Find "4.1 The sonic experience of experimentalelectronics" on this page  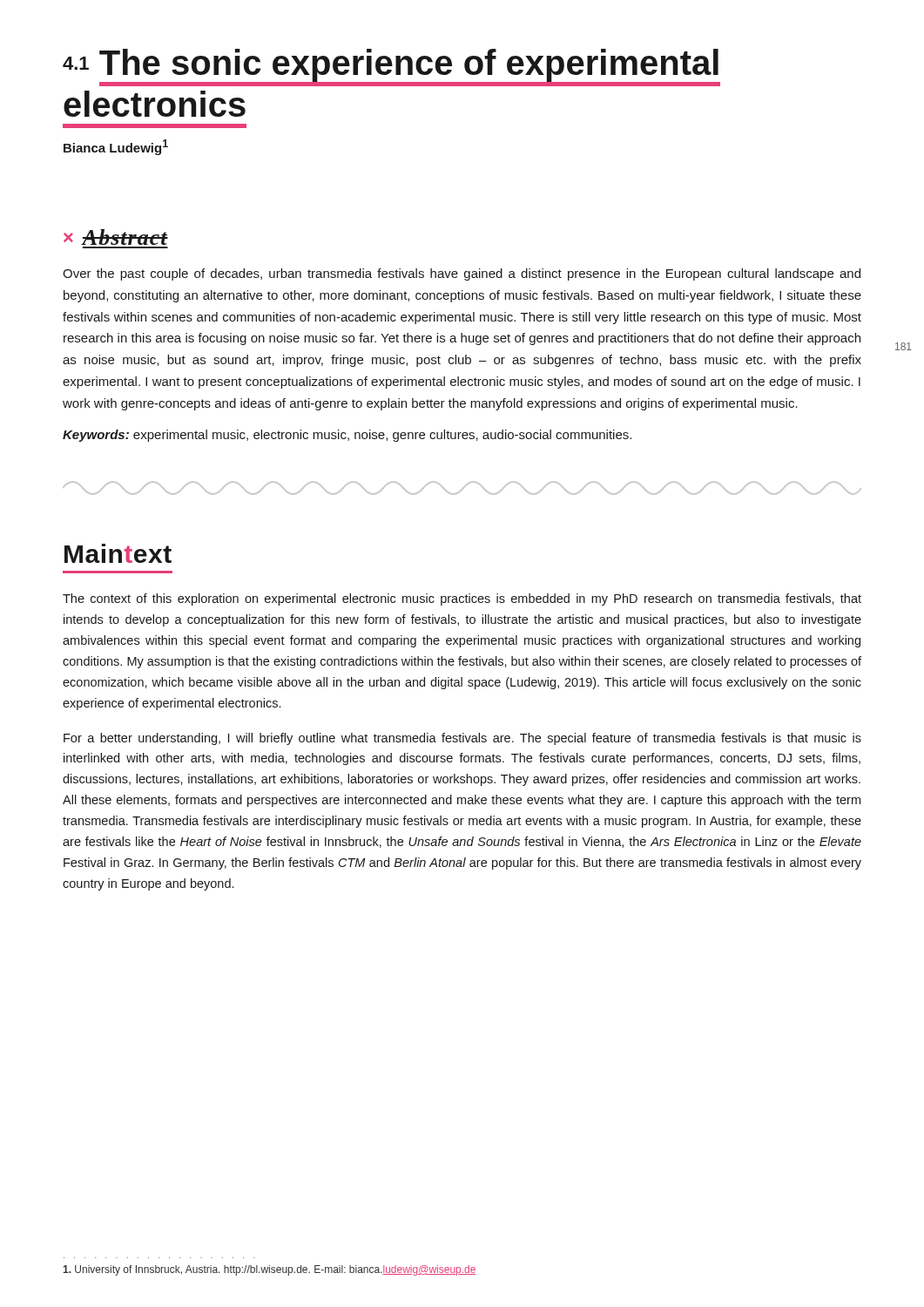392,84
